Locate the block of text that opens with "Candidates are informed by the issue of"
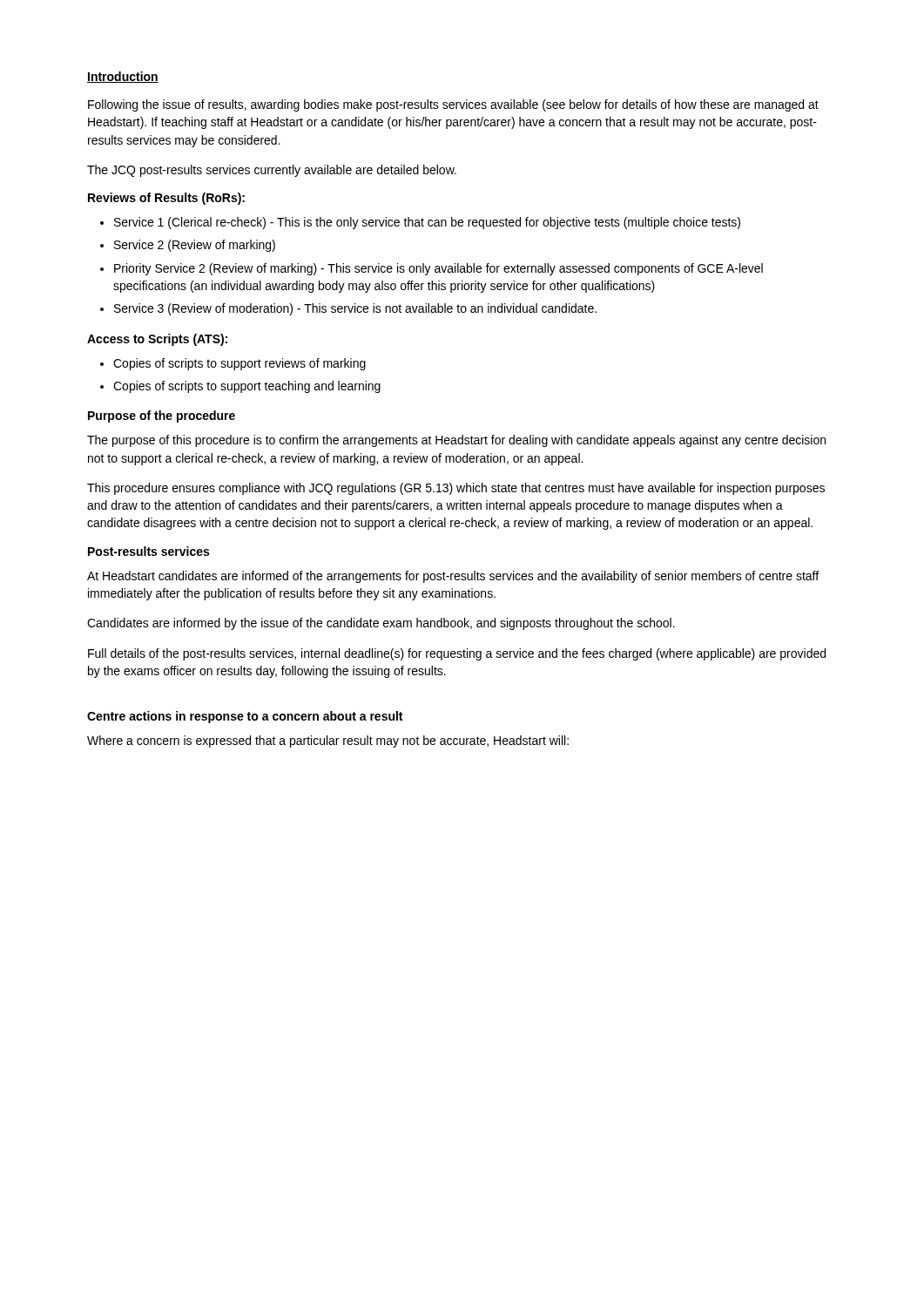This screenshot has width=924, height=1307. [x=462, y=623]
